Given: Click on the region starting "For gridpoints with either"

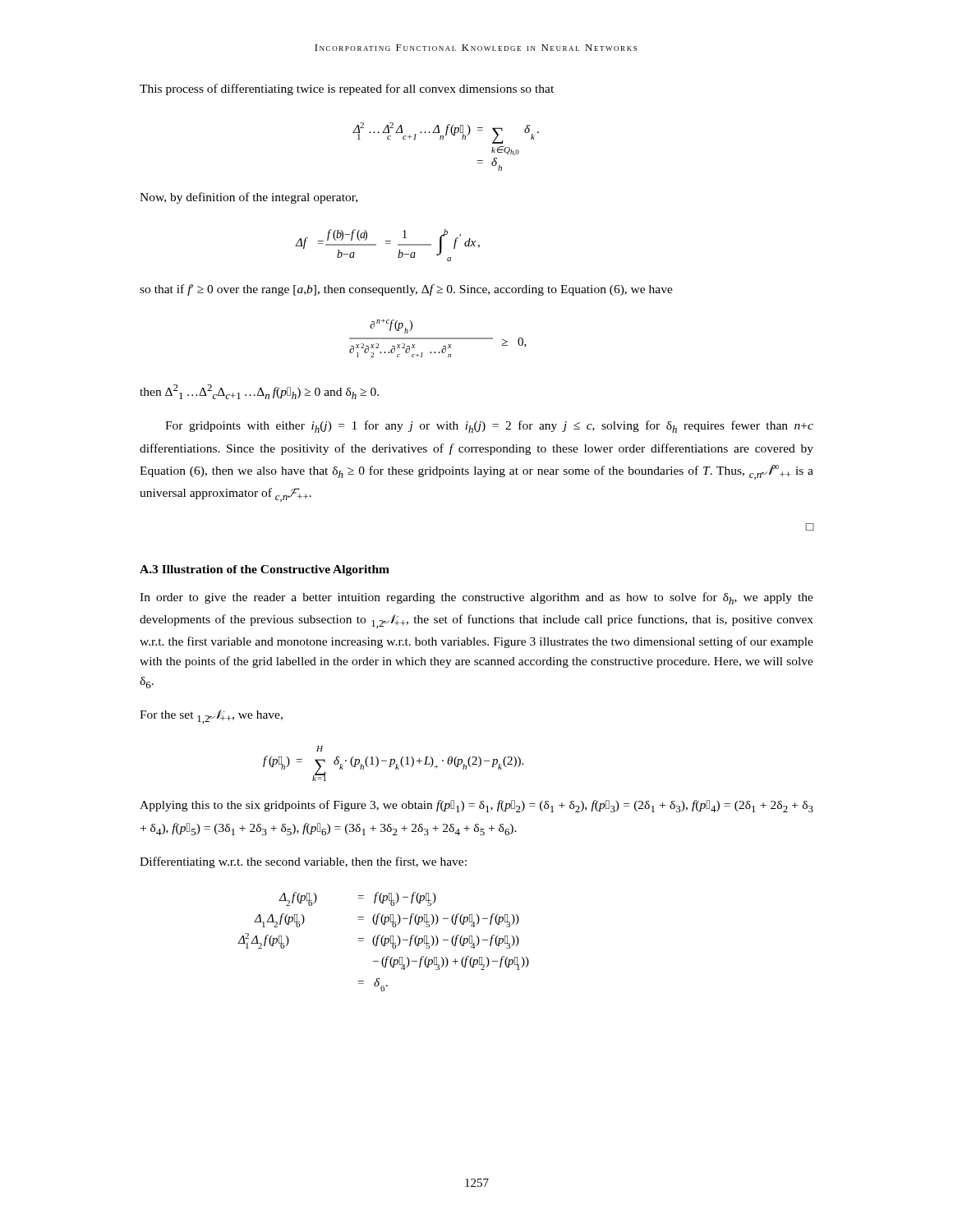Looking at the screenshot, I should (x=476, y=461).
